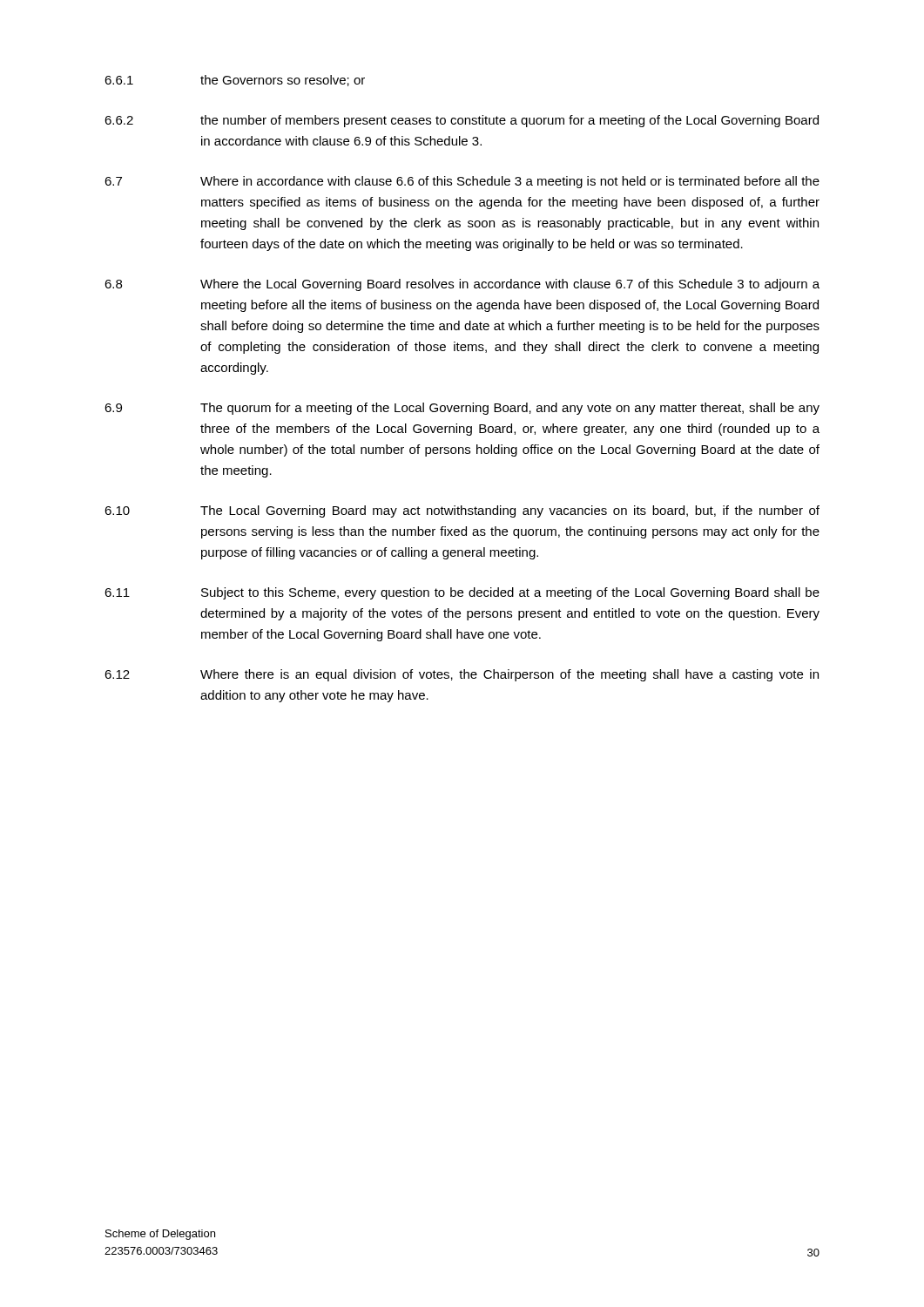Viewport: 924px width, 1307px height.
Task: Find the element starting "6.8 Where the Local"
Action: tap(462, 326)
